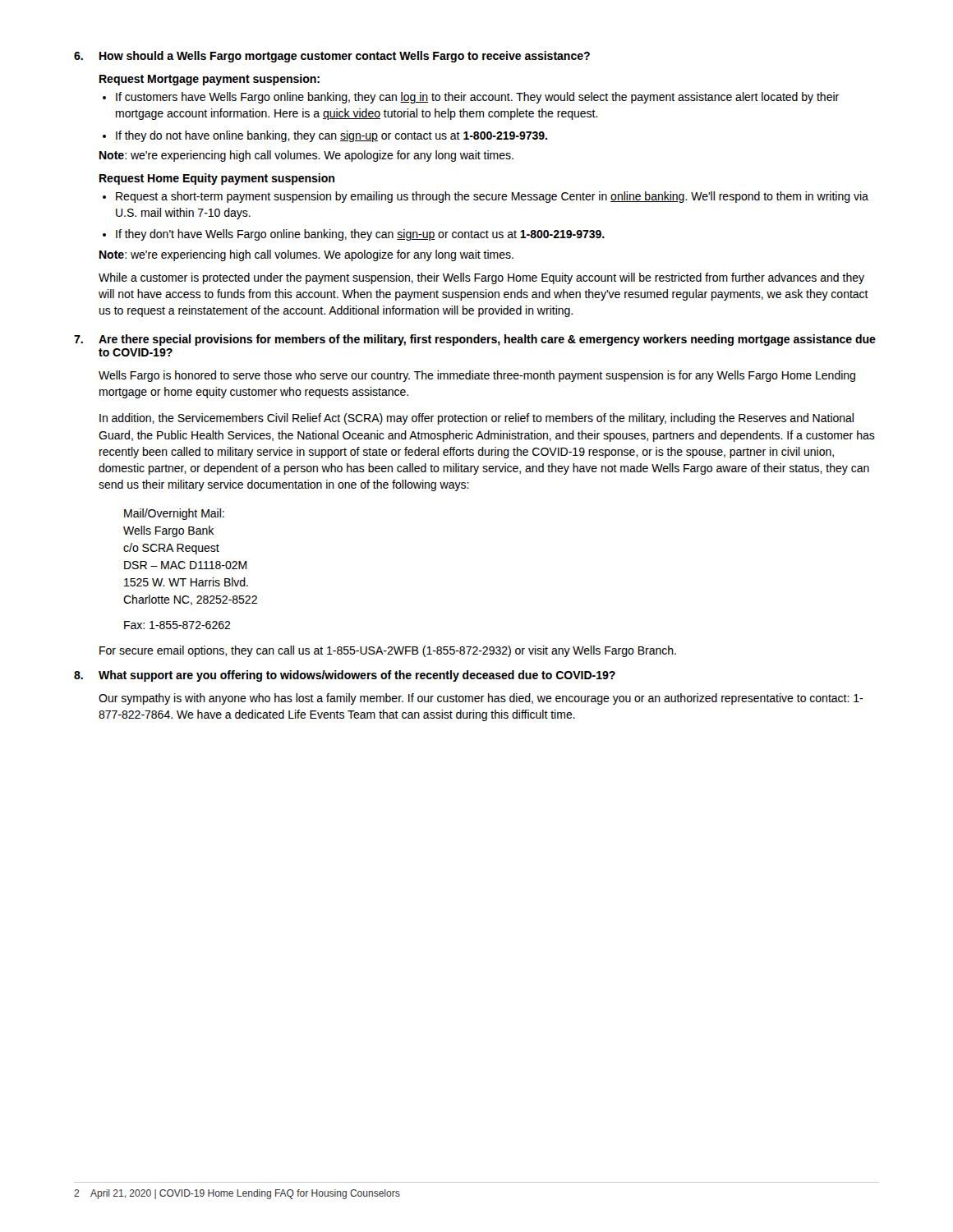Select the list item containing "If they don't"
The image size is (953, 1232).
tap(497, 235)
